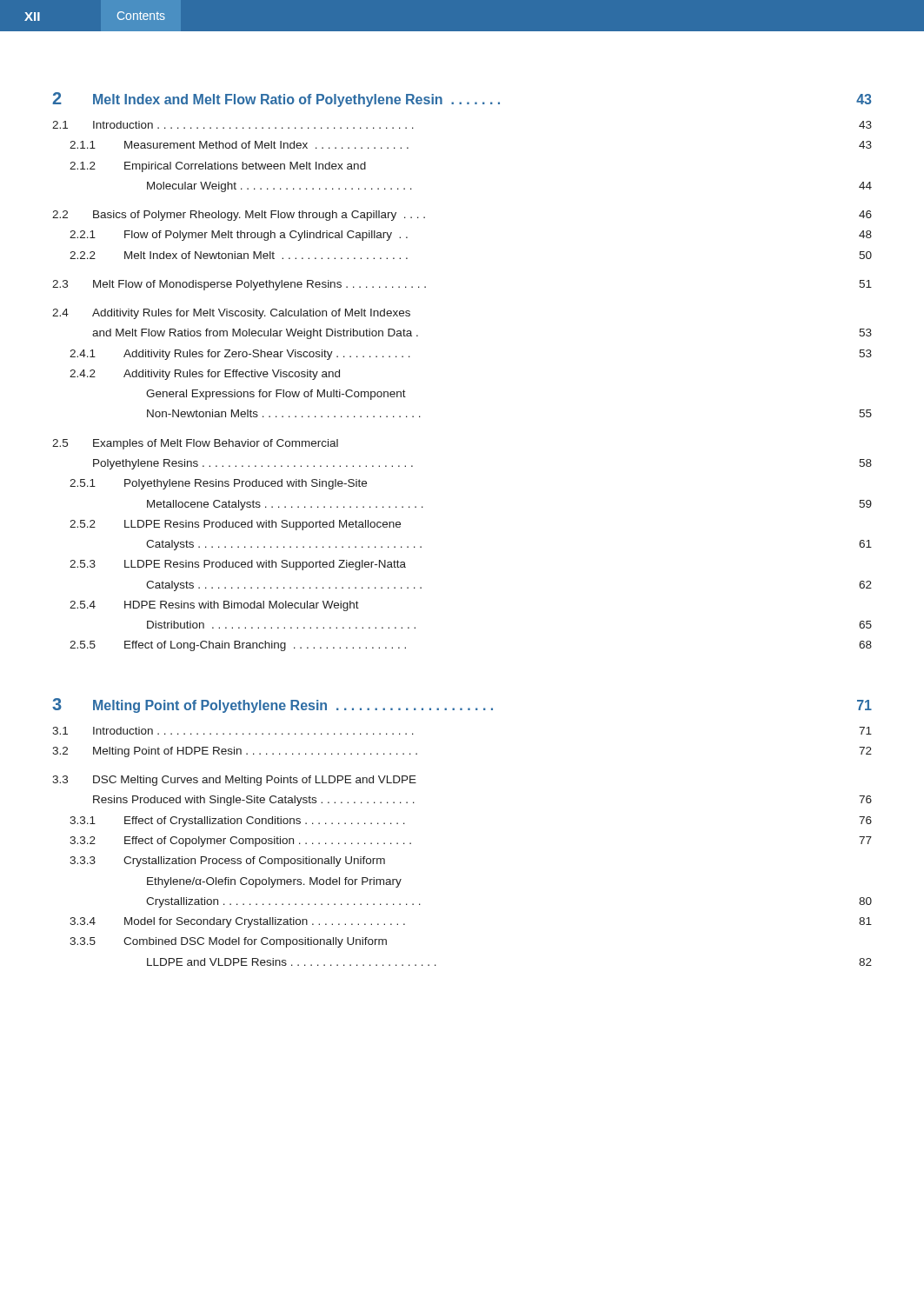This screenshot has height=1304, width=924.
Task: Where is the passage that starts "Metallocene Catalysts . . . . ."?
Action: click(206, 505)
